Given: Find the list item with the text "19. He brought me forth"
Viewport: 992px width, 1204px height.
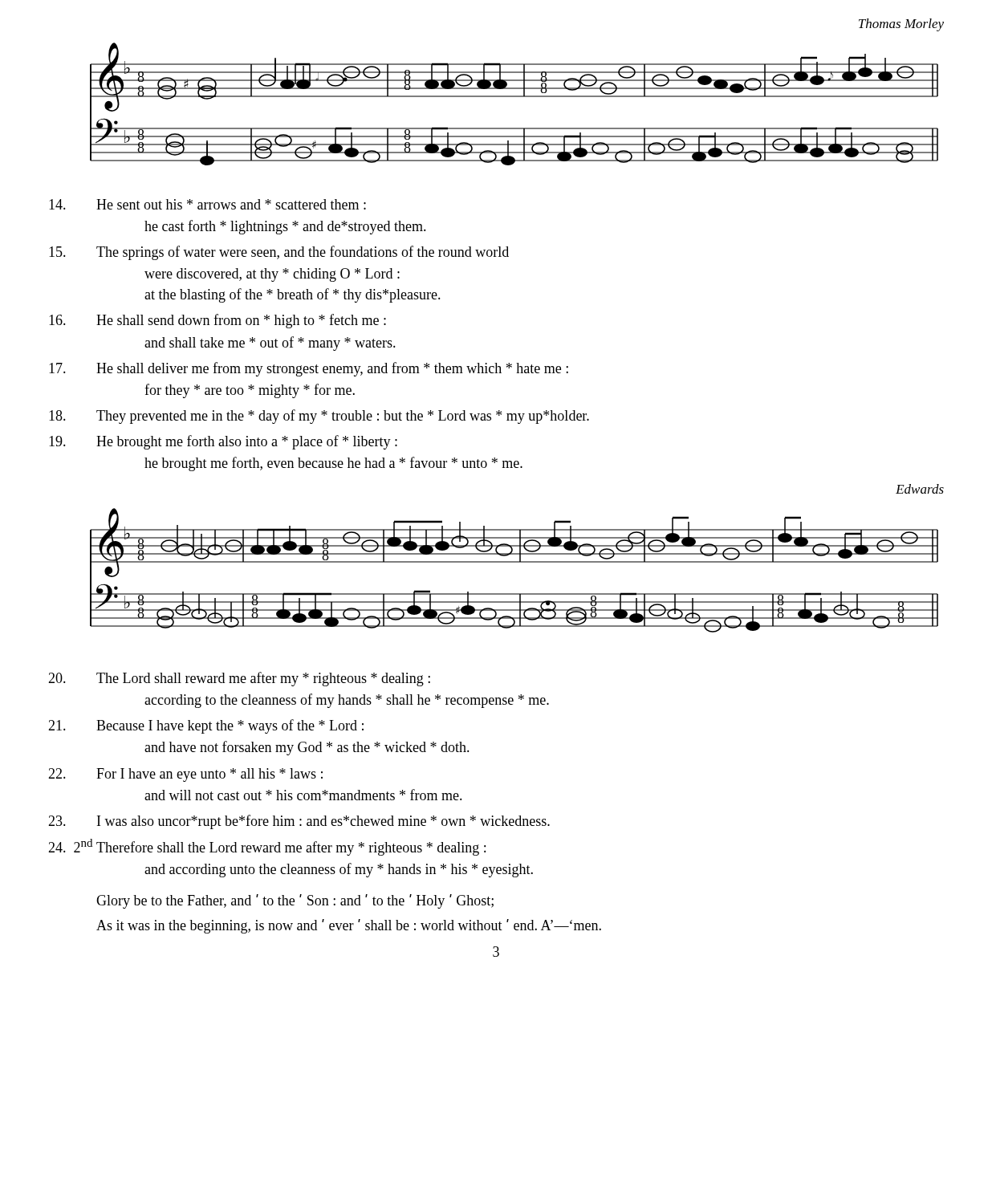Looking at the screenshot, I should coord(496,452).
